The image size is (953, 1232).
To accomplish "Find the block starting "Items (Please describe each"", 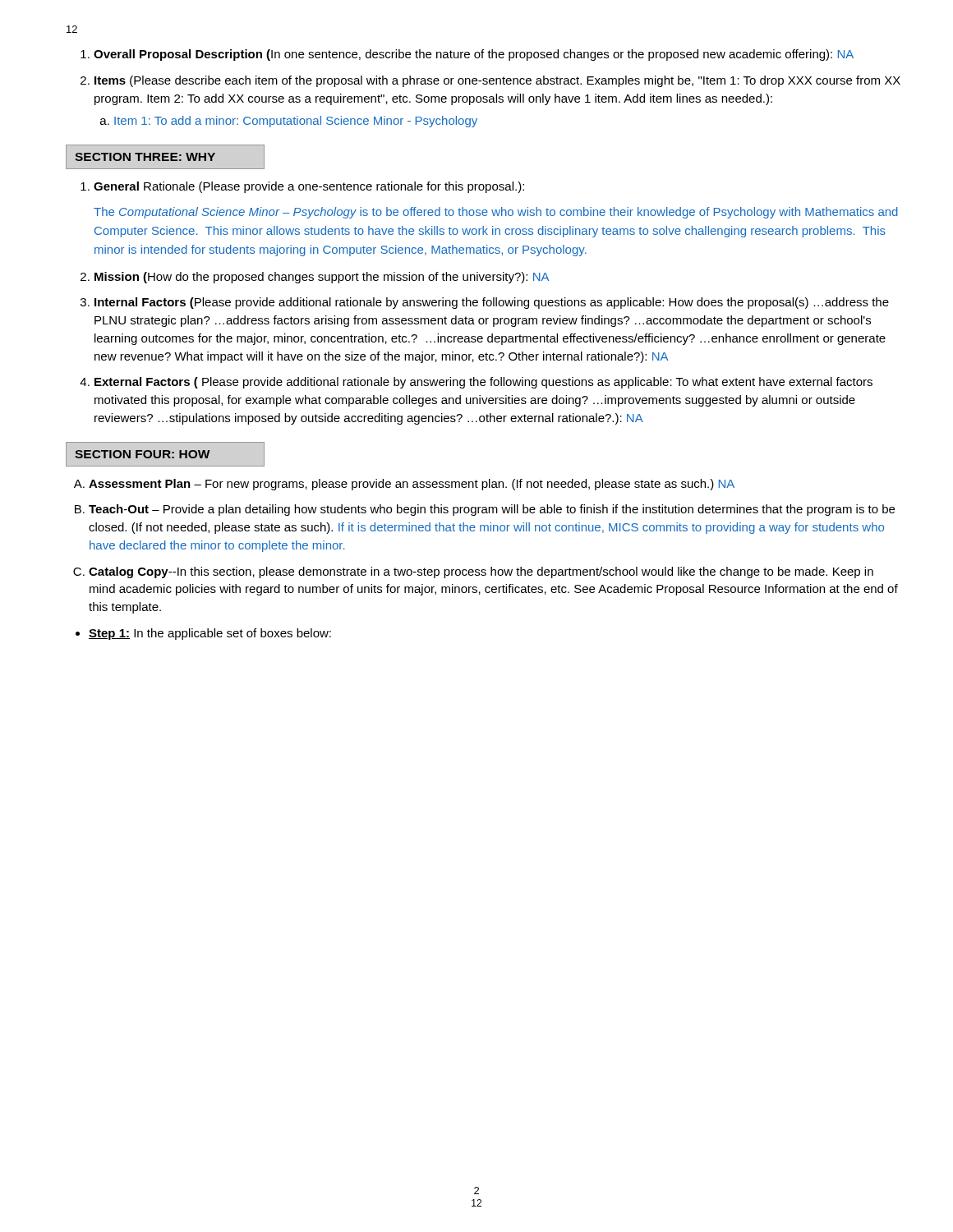I will pos(499,101).
